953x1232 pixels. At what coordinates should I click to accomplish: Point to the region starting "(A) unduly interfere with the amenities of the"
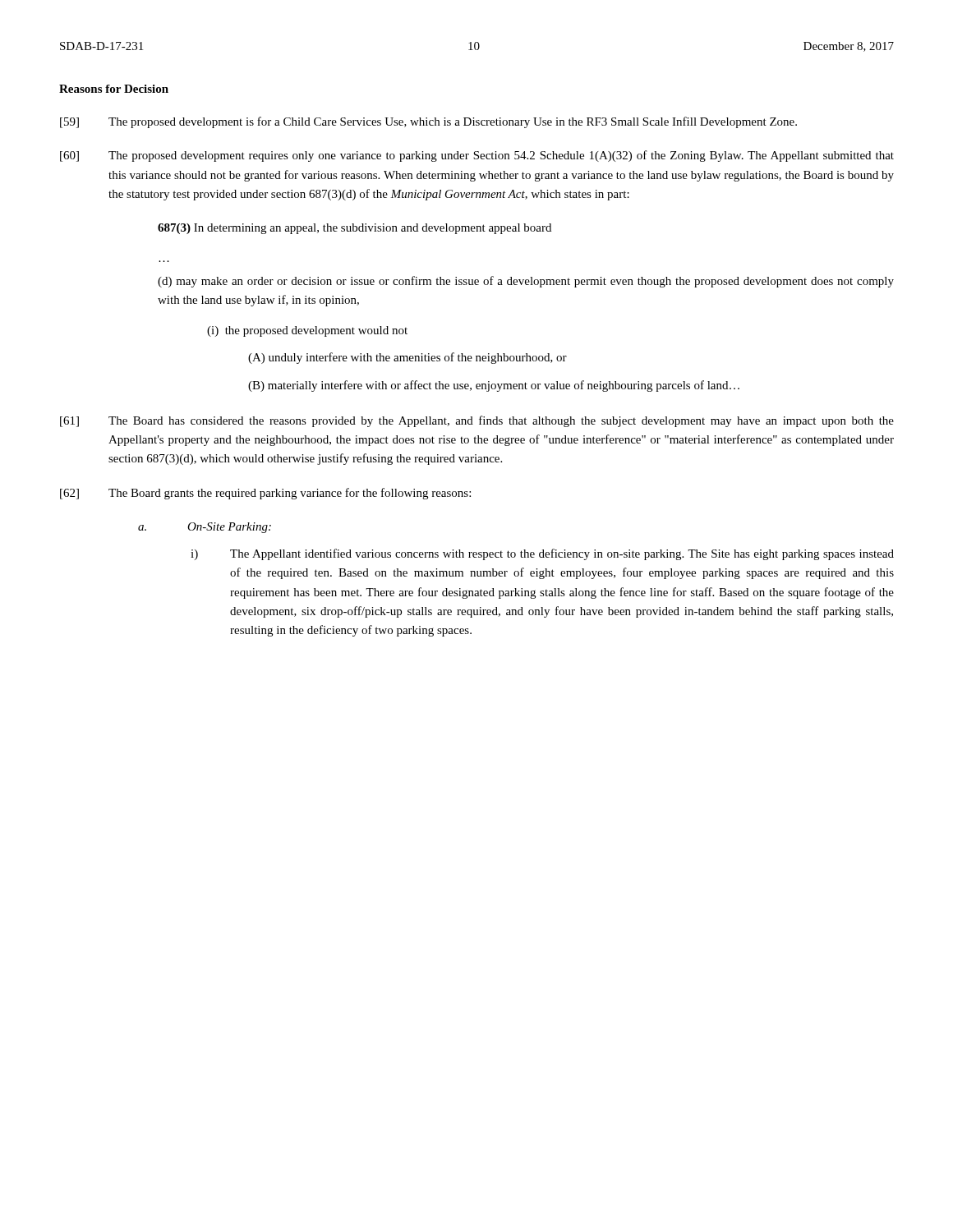tap(407, 357)
